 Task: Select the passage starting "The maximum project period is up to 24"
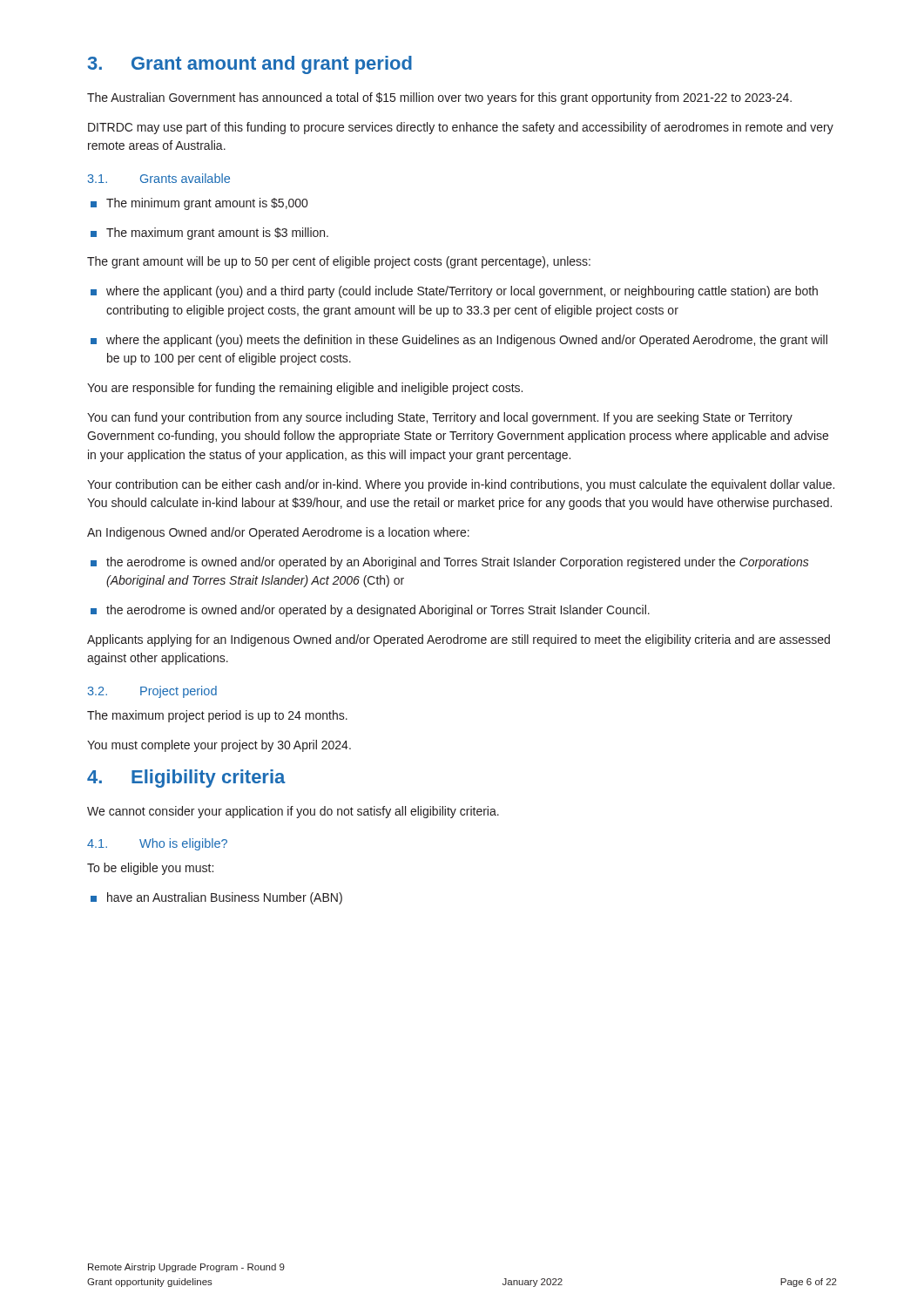point(217,716)
